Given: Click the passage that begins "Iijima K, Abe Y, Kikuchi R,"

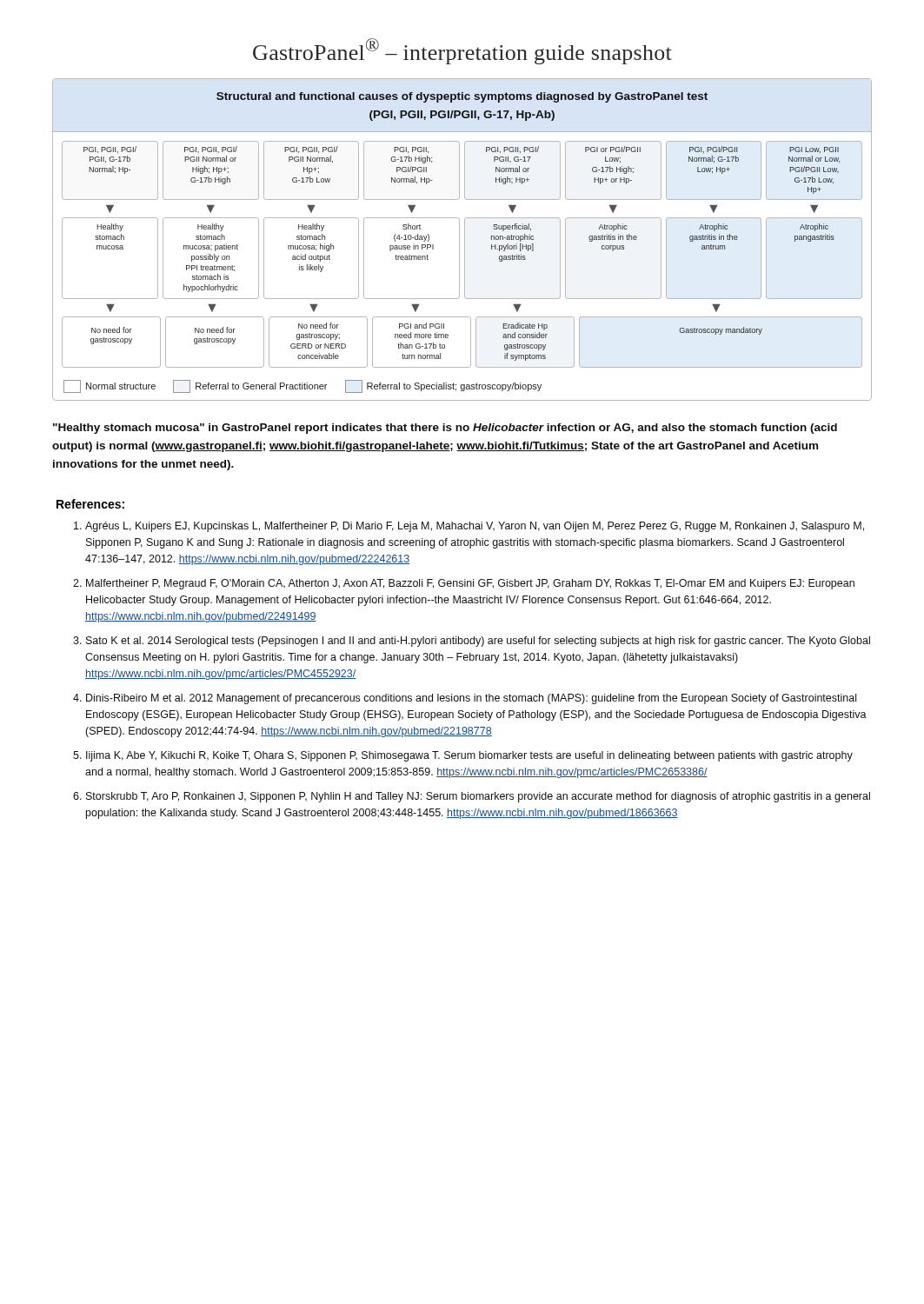Looking at the screenshot, I should (469, 764).
